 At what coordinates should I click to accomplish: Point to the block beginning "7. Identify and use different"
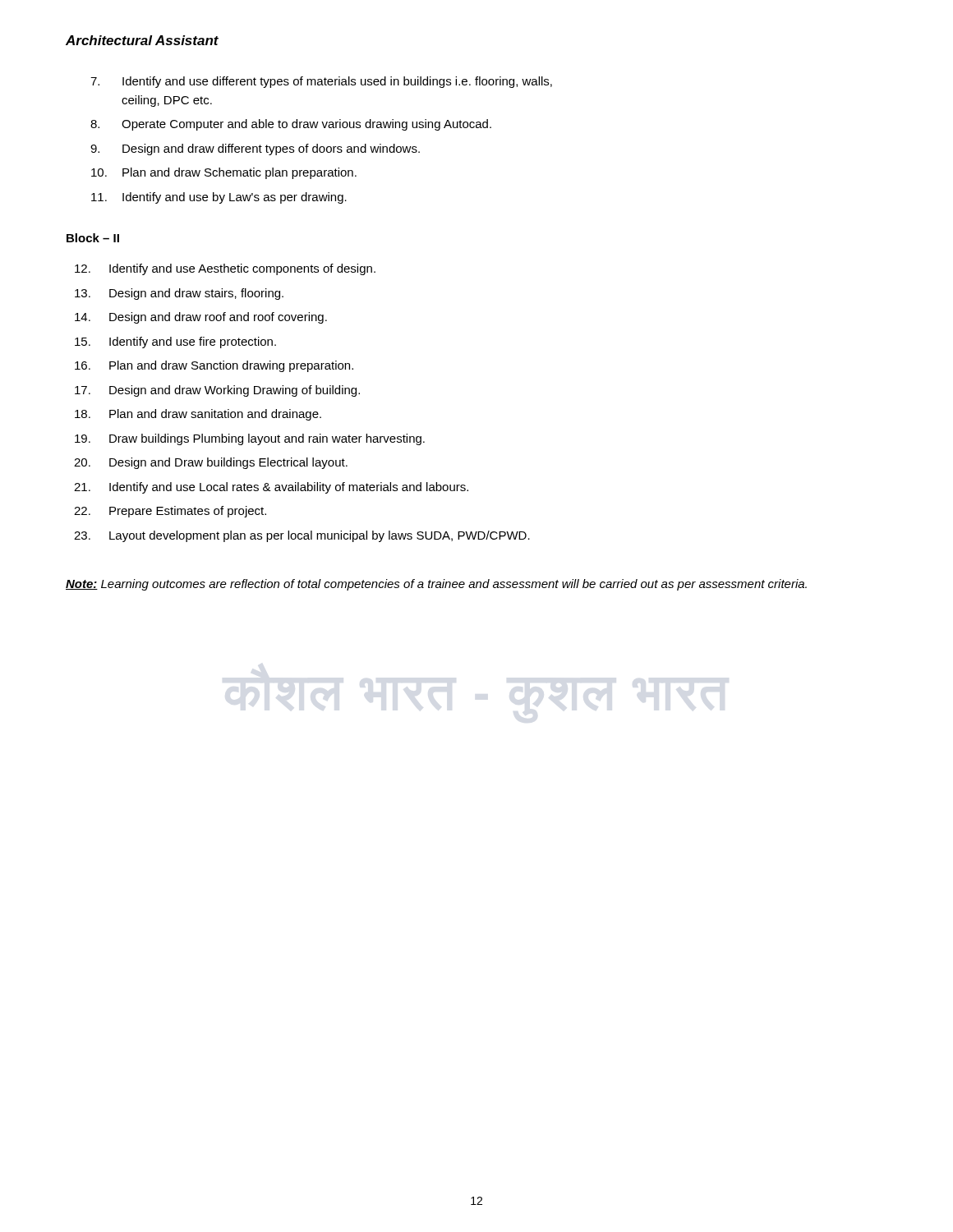322,91
